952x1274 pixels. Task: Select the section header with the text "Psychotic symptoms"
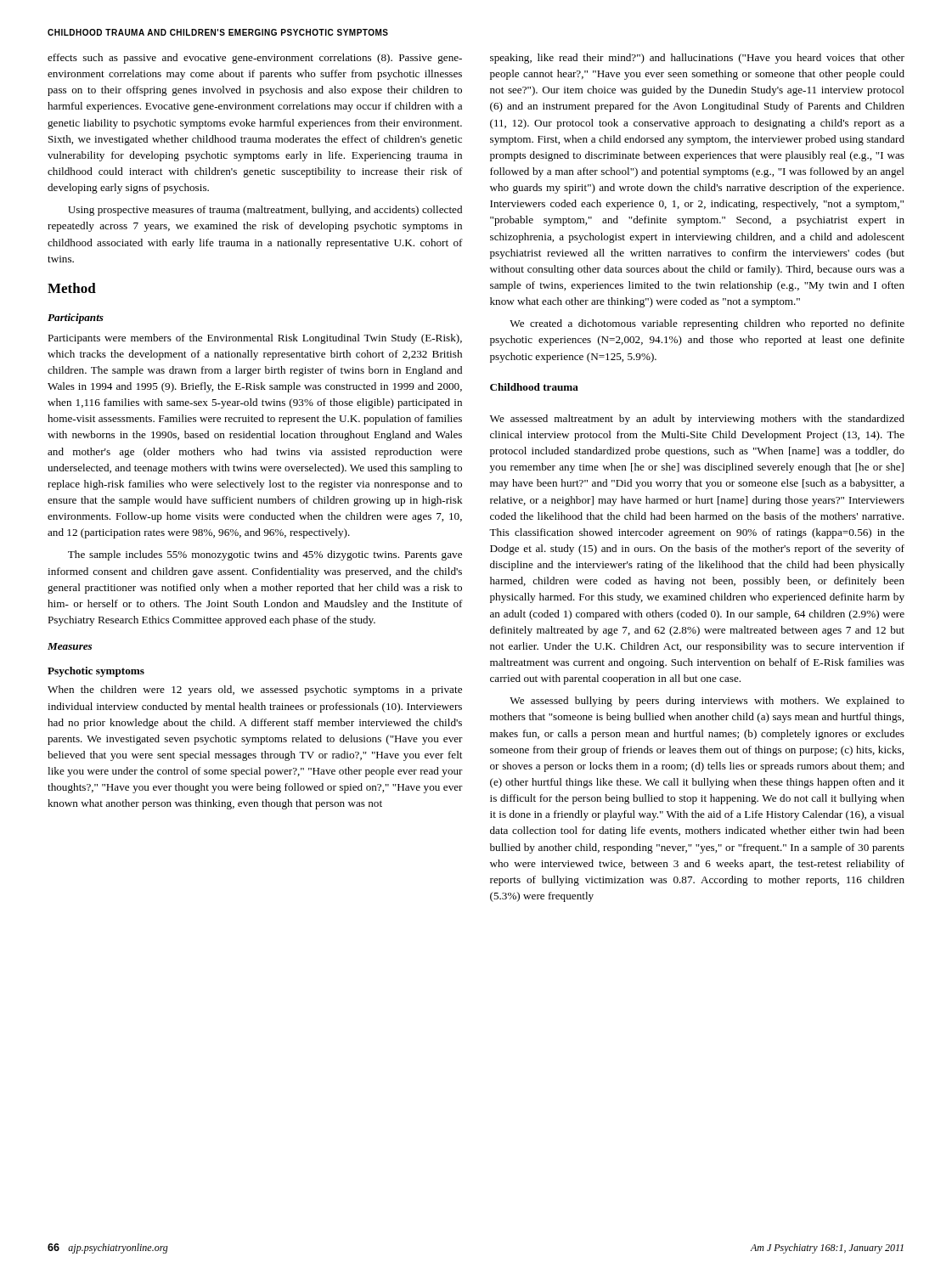pos(96,672)
